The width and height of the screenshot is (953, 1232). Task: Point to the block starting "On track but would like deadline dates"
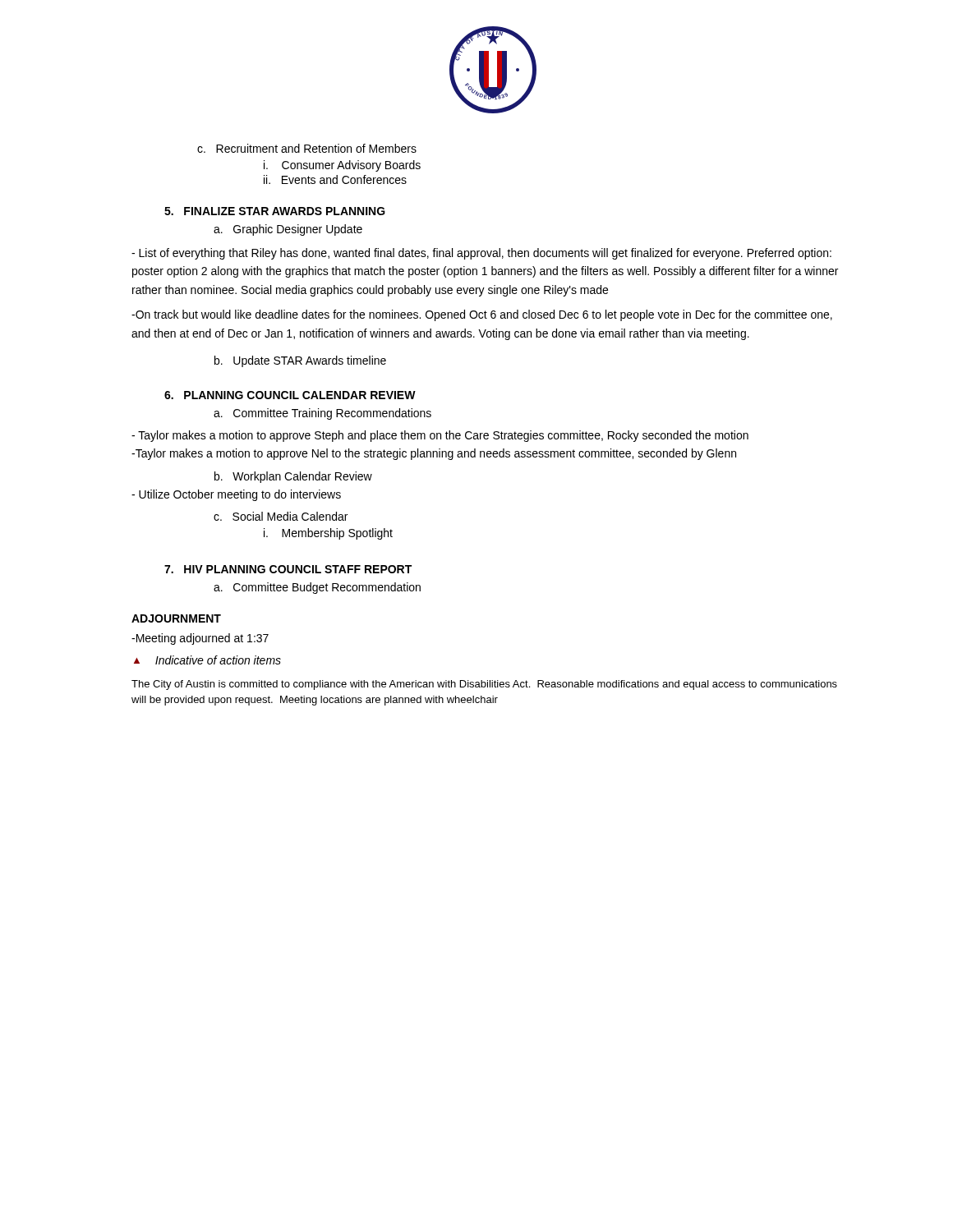click(482, 324)
